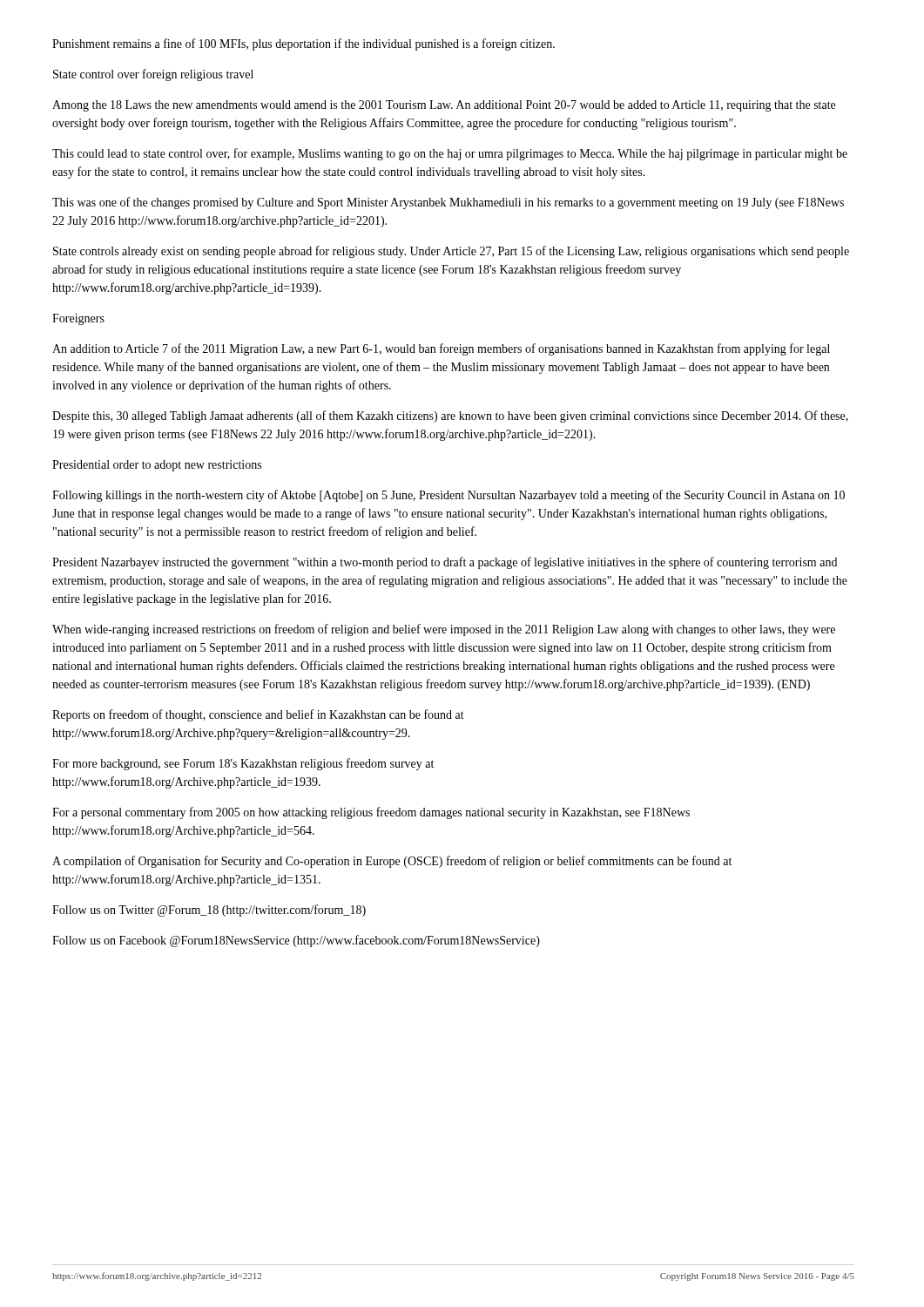This screenshot has width=924, height=1307.
Task: Click on the text block that says "For a personal commentary from 2005 on how"
Action: (x=371, y=822)
